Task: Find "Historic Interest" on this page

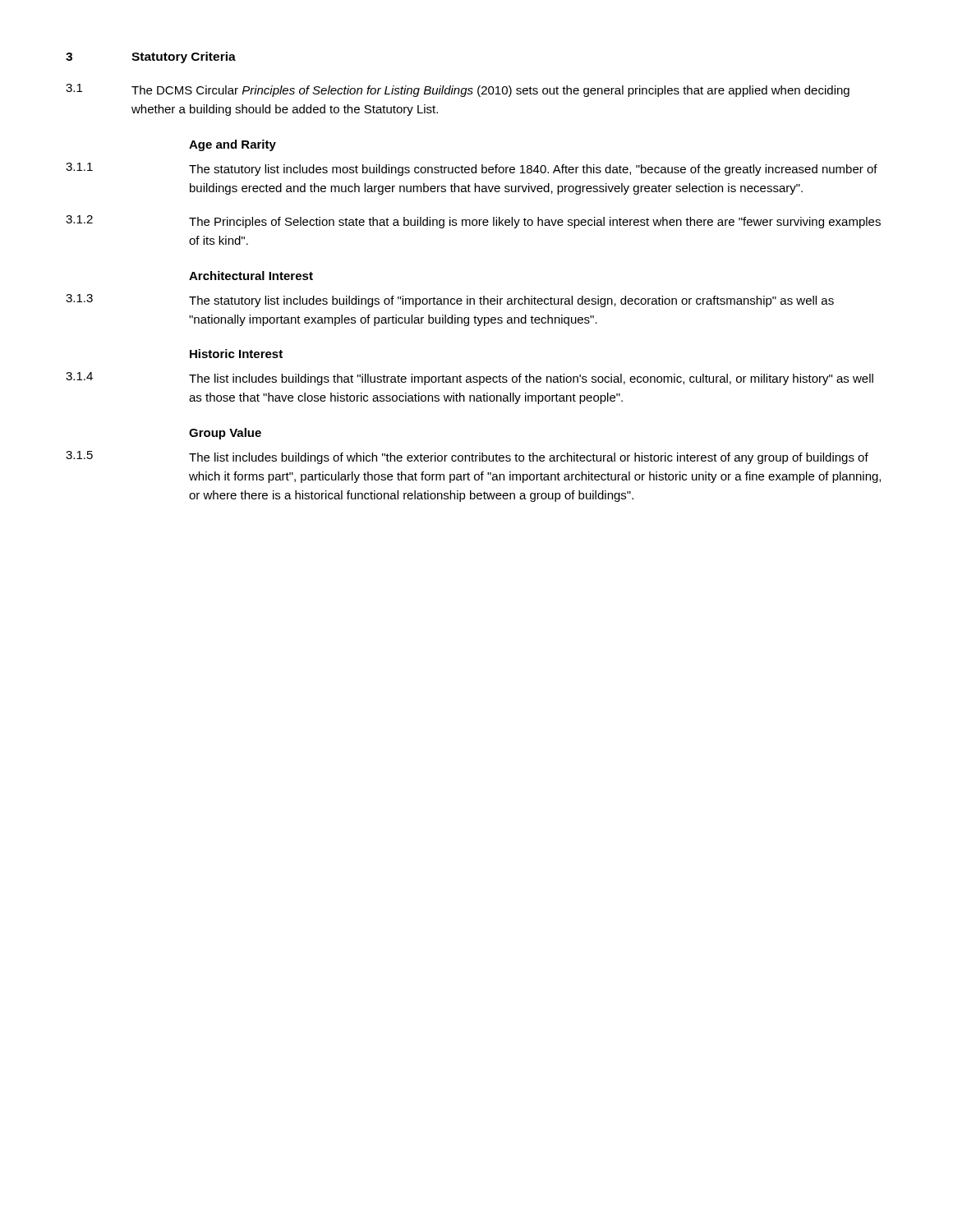Action: pos(236,354)
